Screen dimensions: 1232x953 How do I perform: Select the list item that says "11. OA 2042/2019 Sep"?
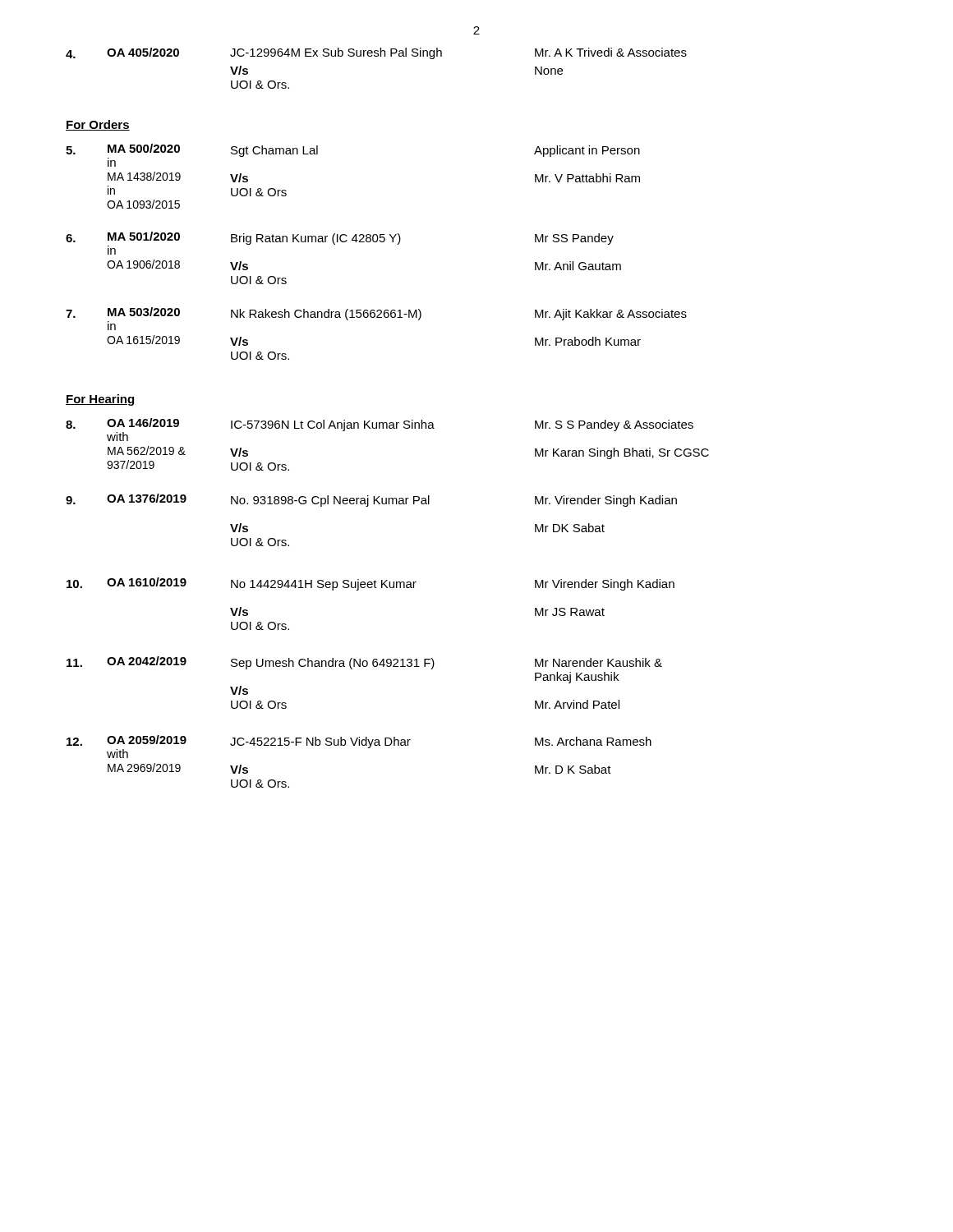click(364, 663)
